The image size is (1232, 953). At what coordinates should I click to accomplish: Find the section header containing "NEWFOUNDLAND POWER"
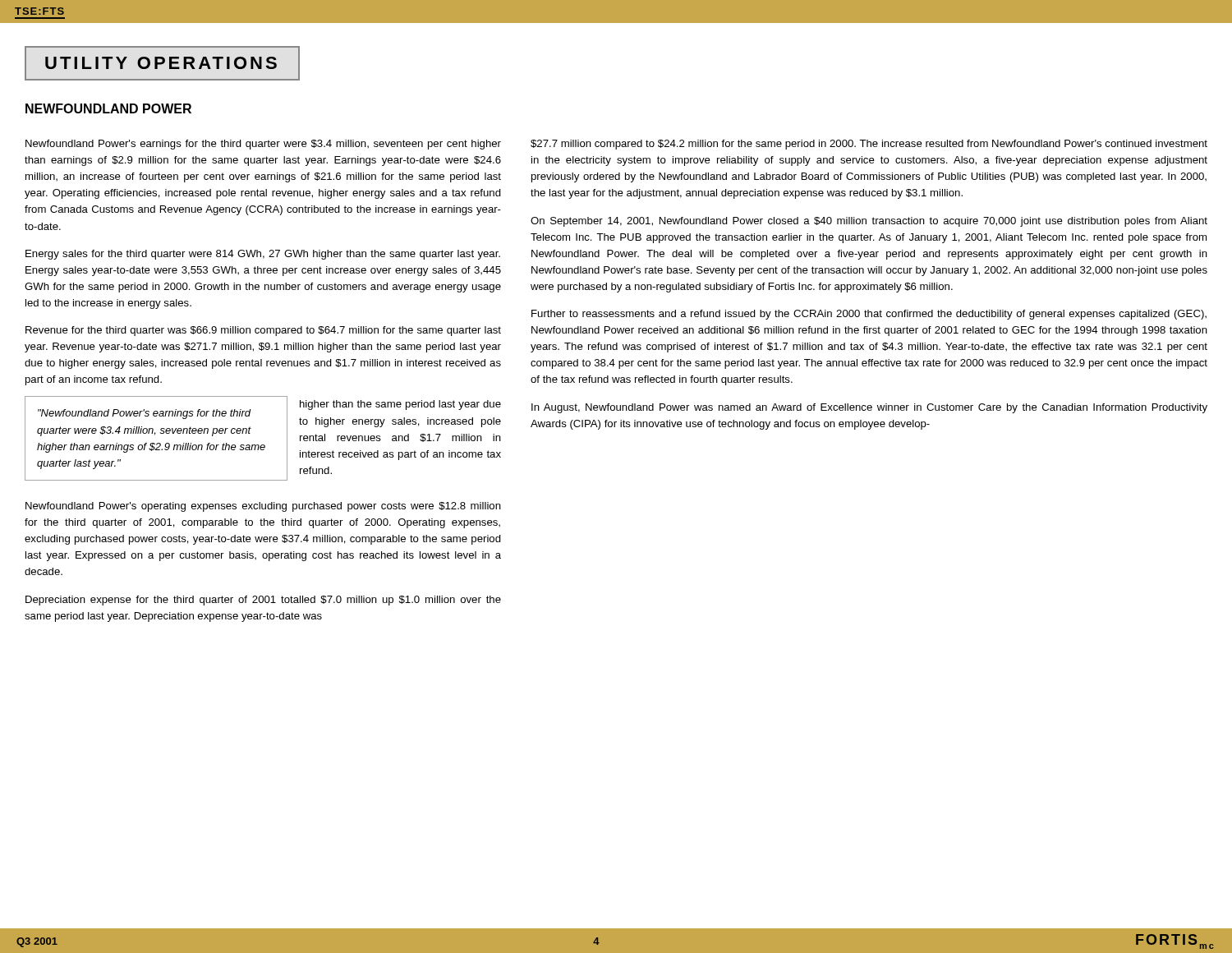(108, 108)
